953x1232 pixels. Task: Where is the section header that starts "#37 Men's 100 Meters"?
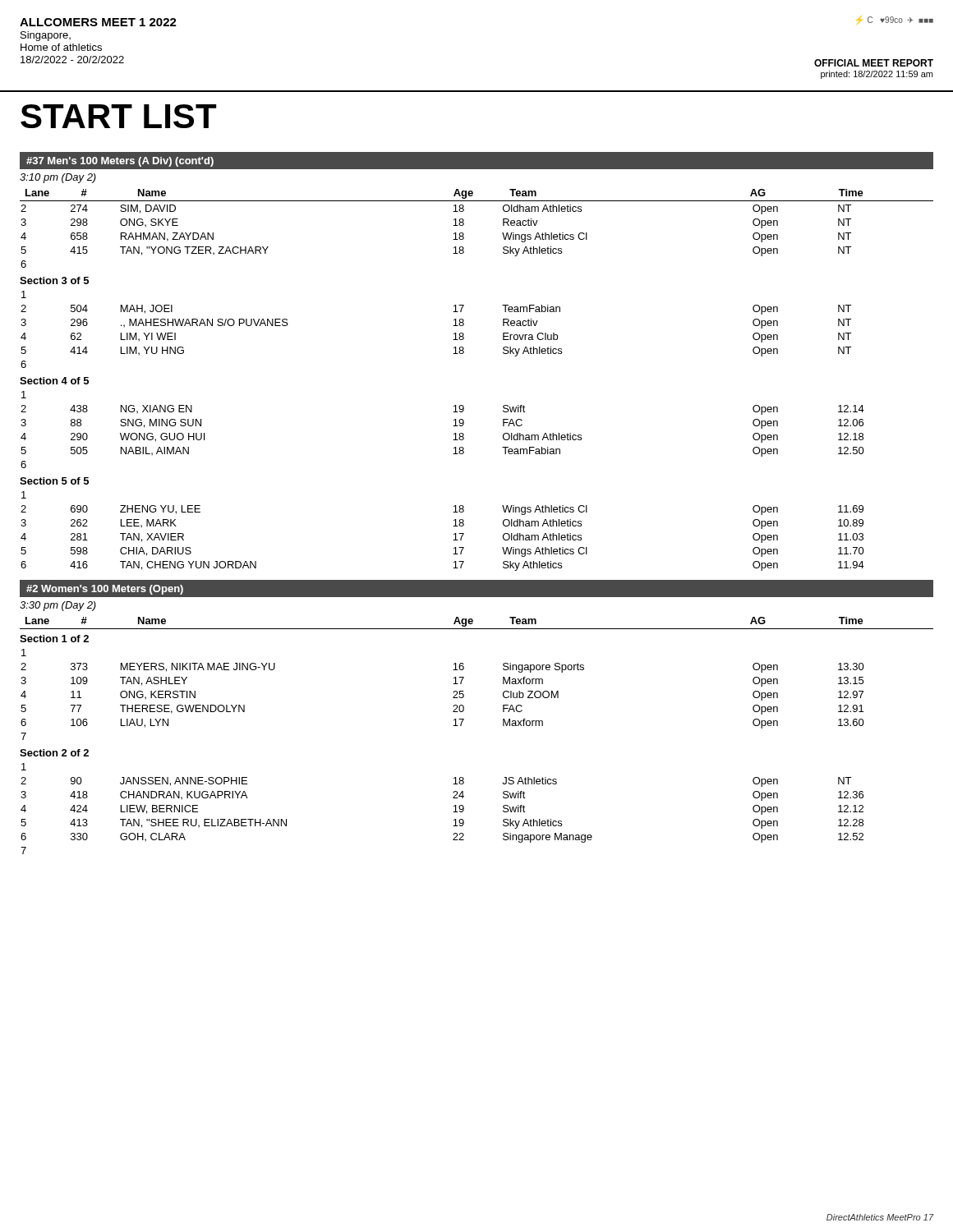point(120,161)
